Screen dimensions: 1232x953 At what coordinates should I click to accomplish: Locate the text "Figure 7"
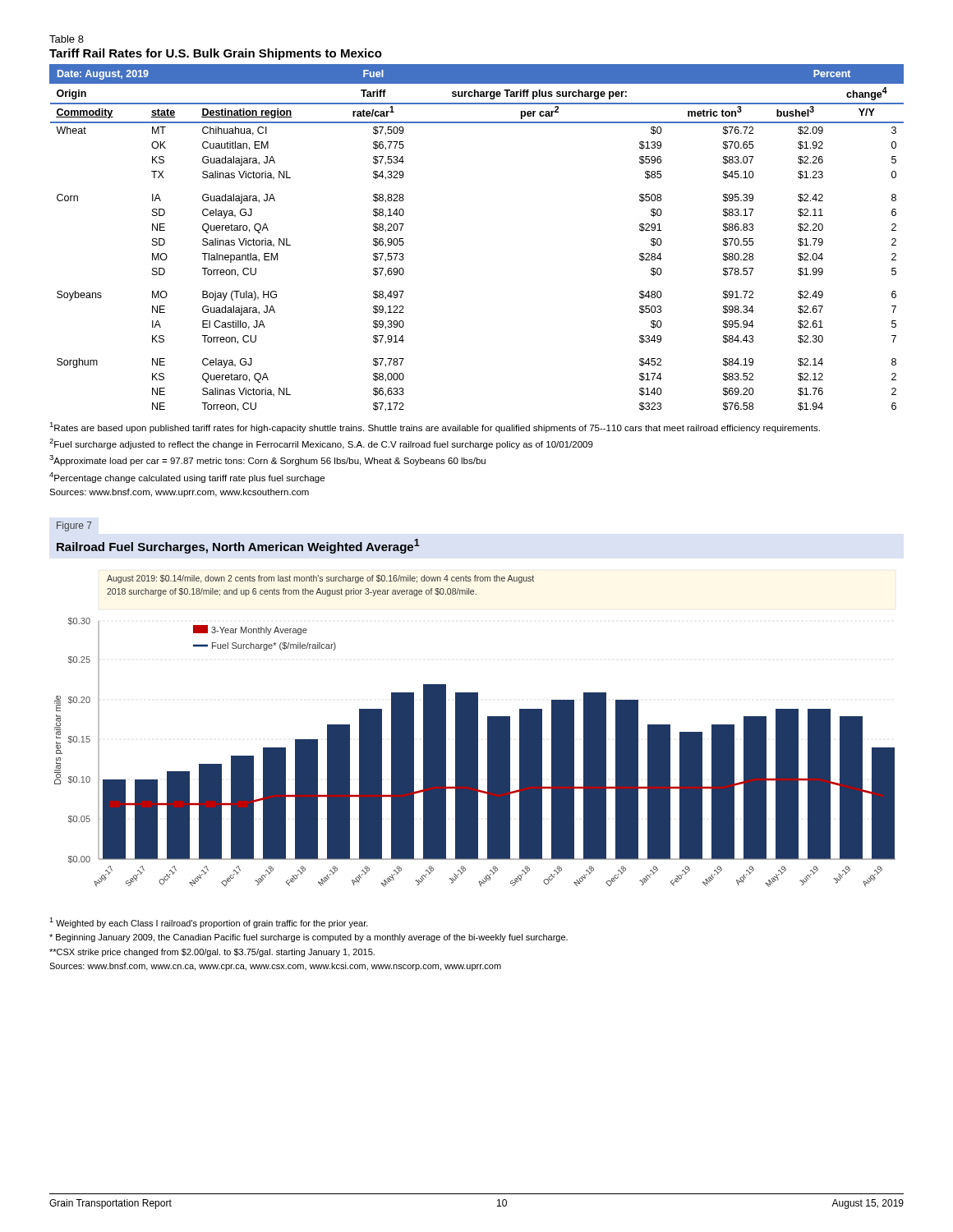[74, 526]
